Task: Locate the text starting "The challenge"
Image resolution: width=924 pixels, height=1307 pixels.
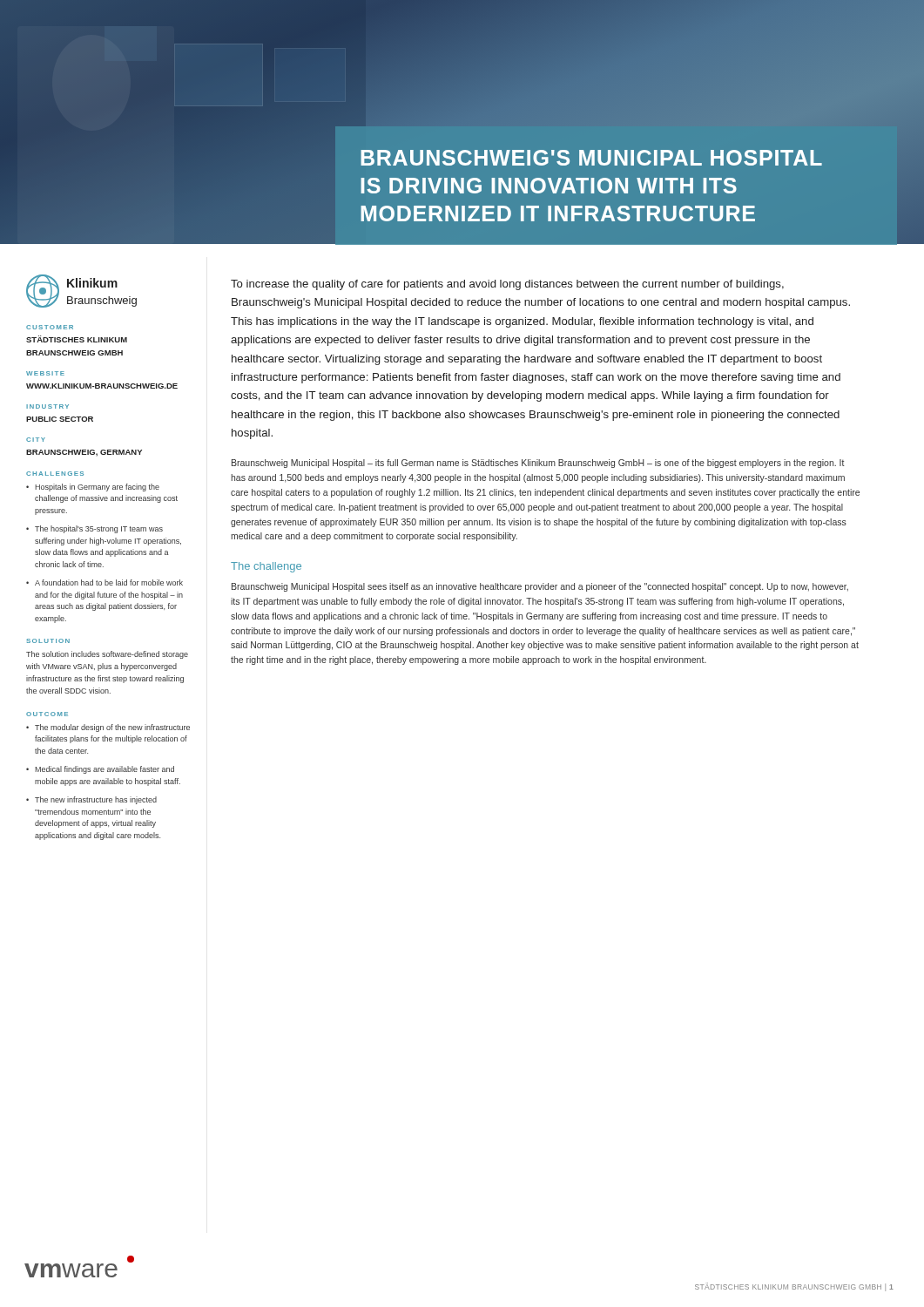Action: click(x=266, y=566)
